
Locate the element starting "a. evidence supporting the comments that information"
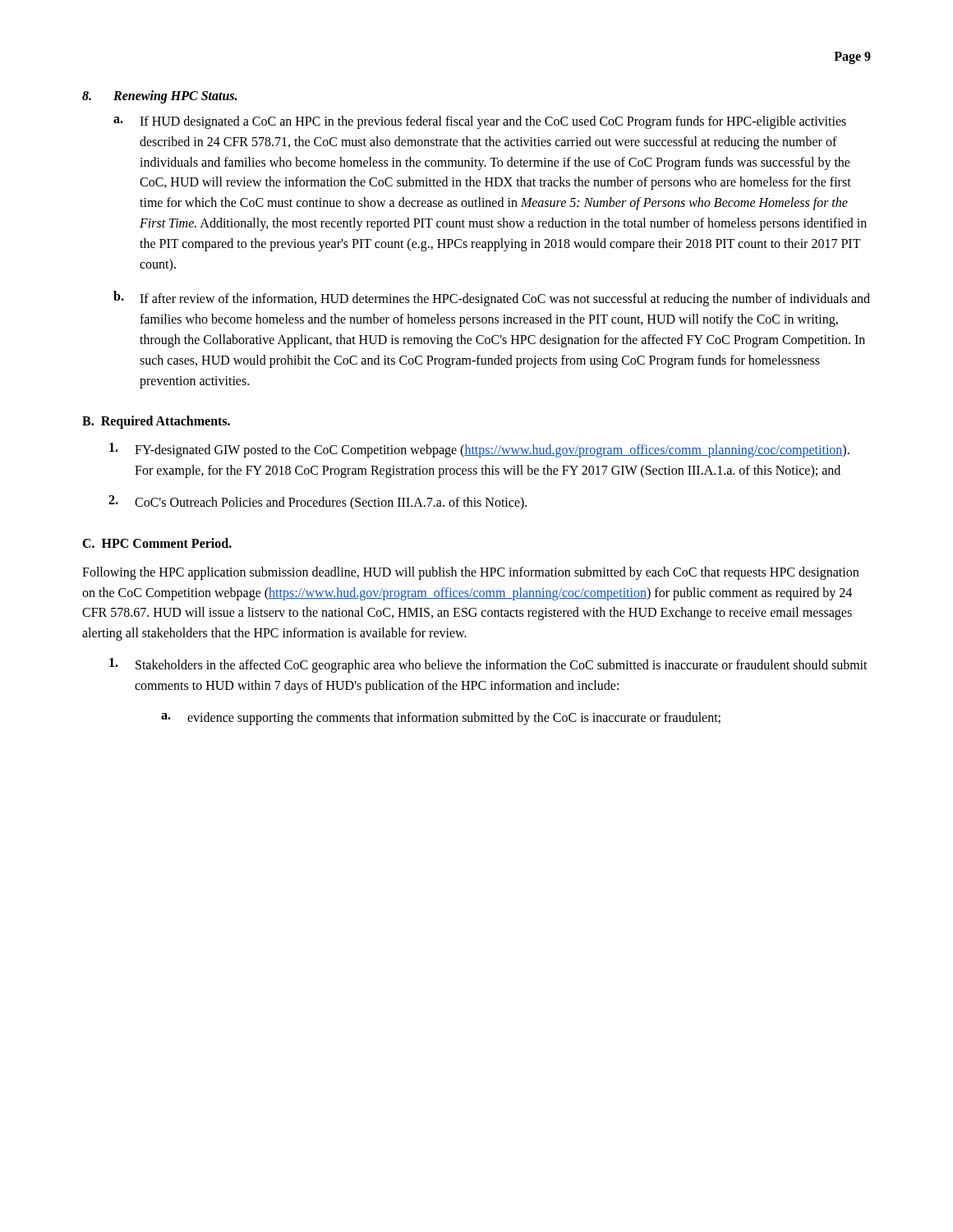click(441, 718)
